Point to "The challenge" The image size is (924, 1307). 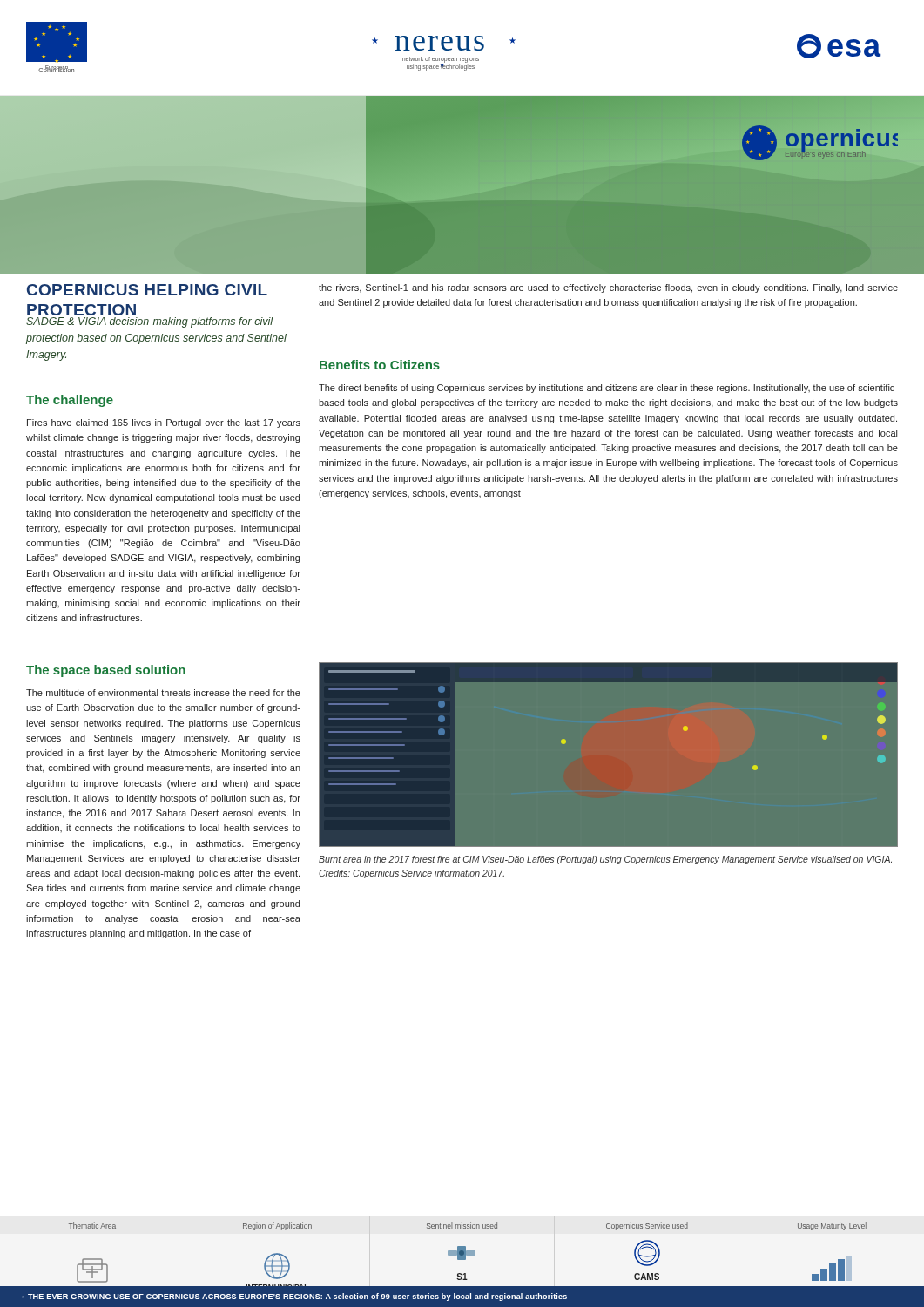pos(70,401)
